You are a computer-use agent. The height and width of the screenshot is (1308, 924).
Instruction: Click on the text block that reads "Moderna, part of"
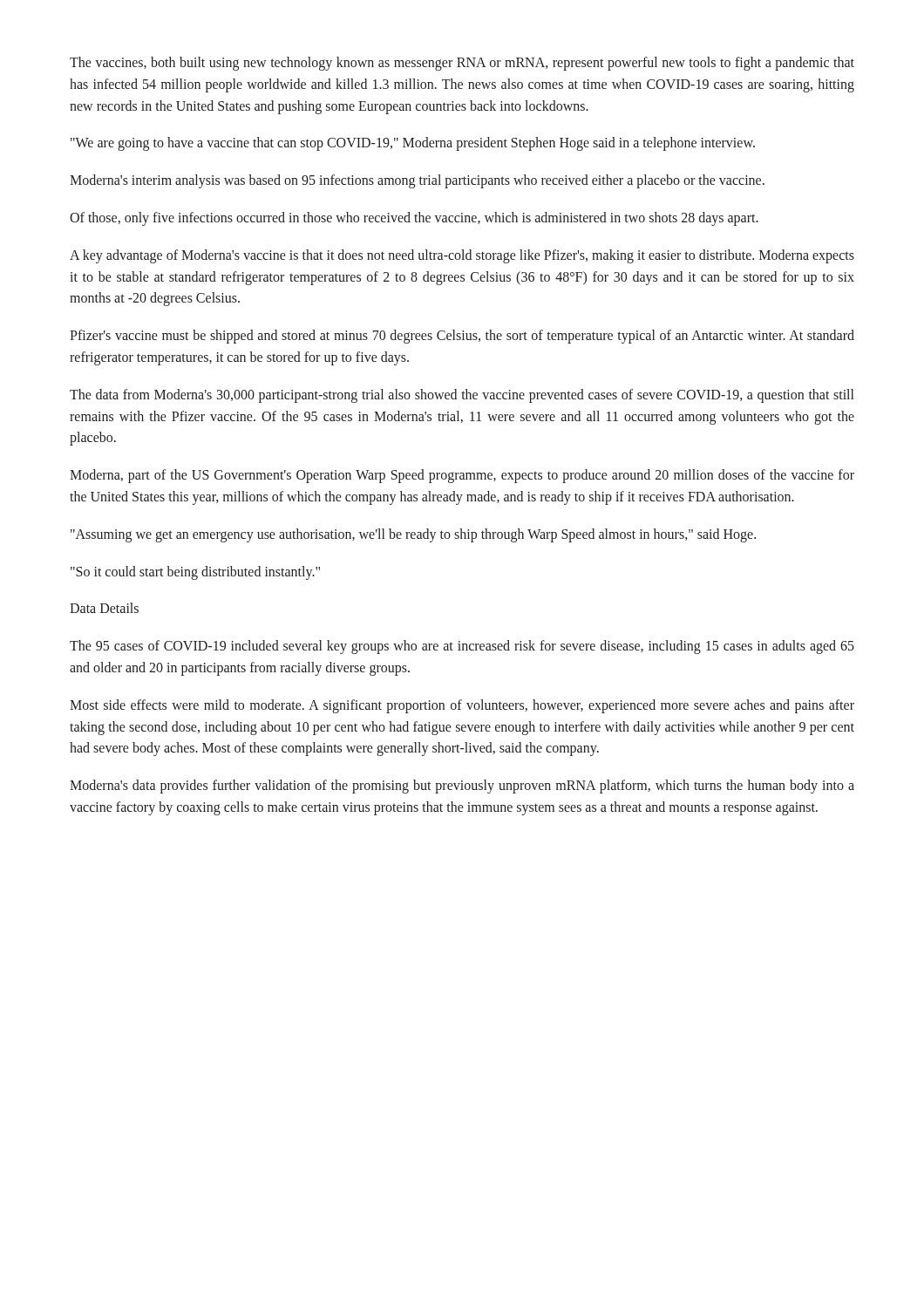coord(462,486)
